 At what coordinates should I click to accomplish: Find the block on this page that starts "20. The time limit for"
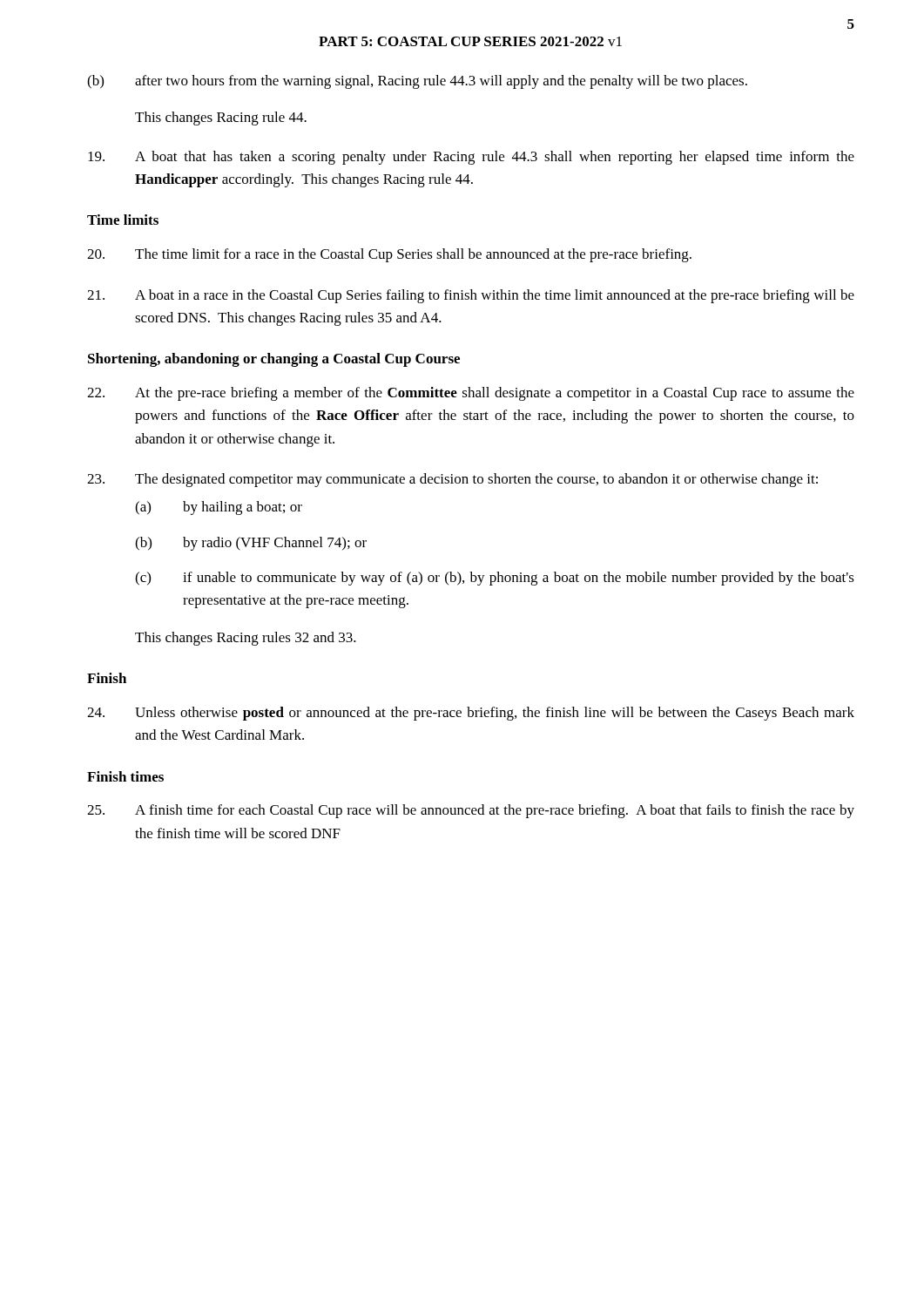(471, 255)
